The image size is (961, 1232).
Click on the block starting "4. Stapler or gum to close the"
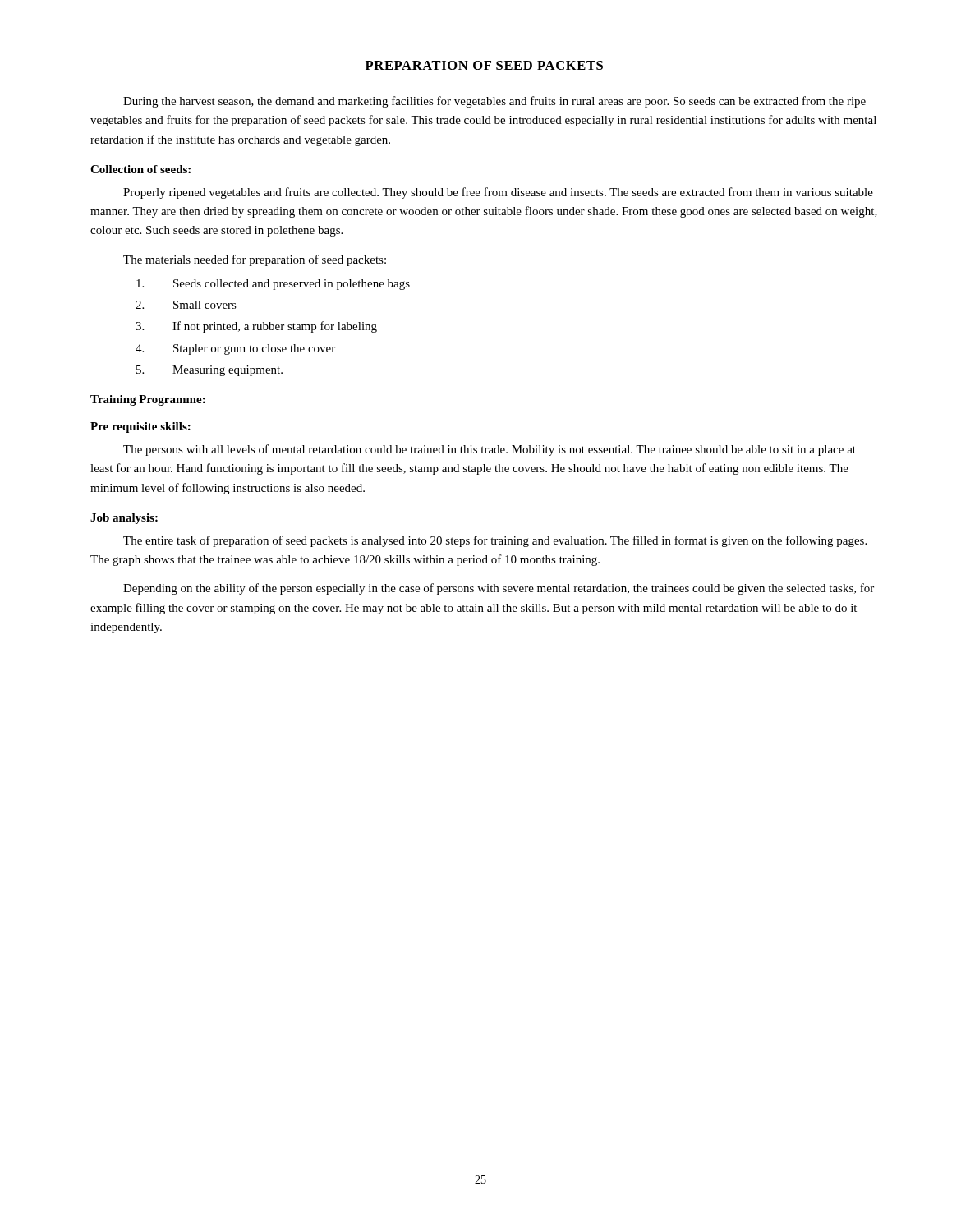click(235, 349)
